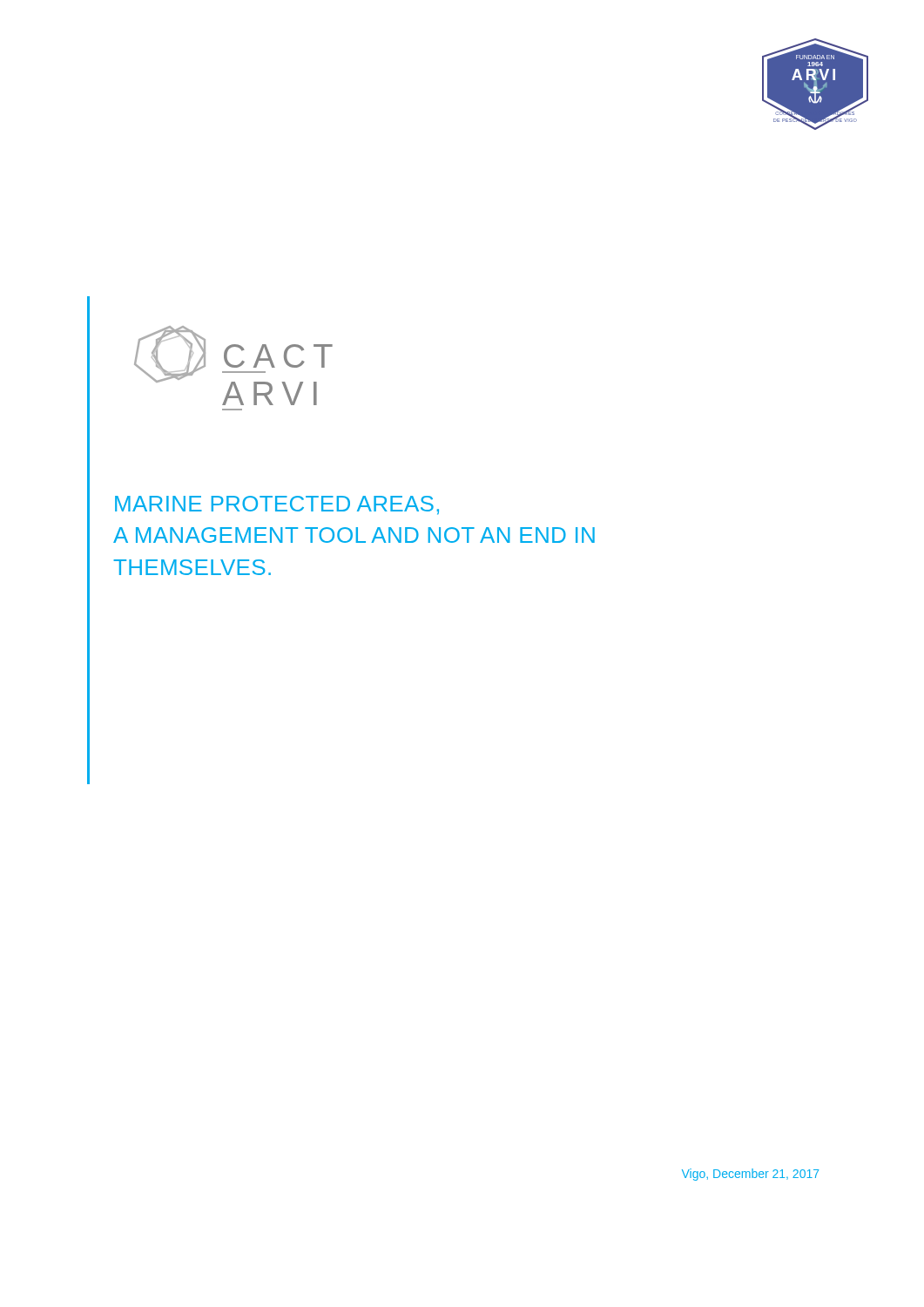
Task: Locate the block of text that opens with "Vigo, December 21,"
Action: pos(750,1174)
